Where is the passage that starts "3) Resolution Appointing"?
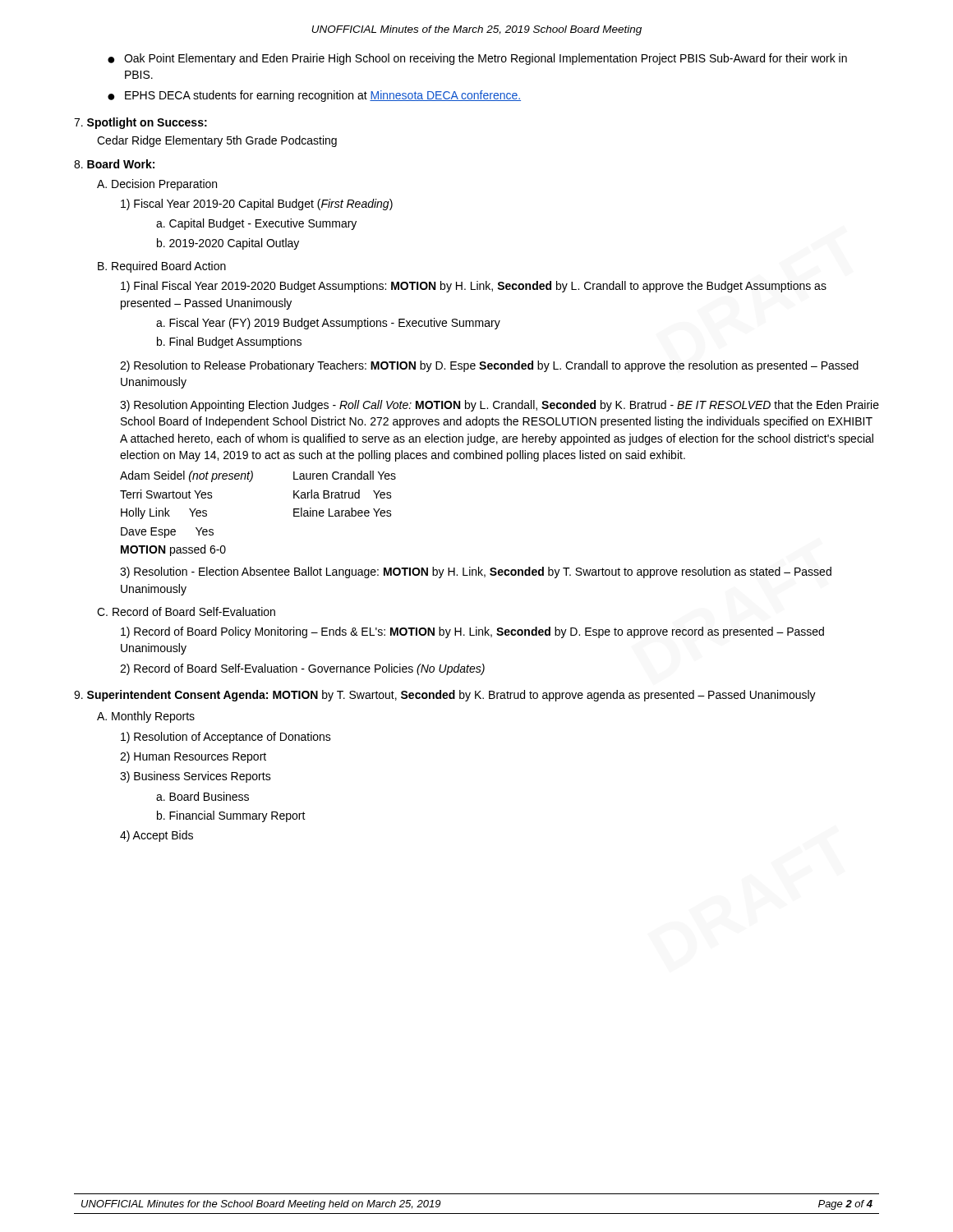 [x=500, y=430]
